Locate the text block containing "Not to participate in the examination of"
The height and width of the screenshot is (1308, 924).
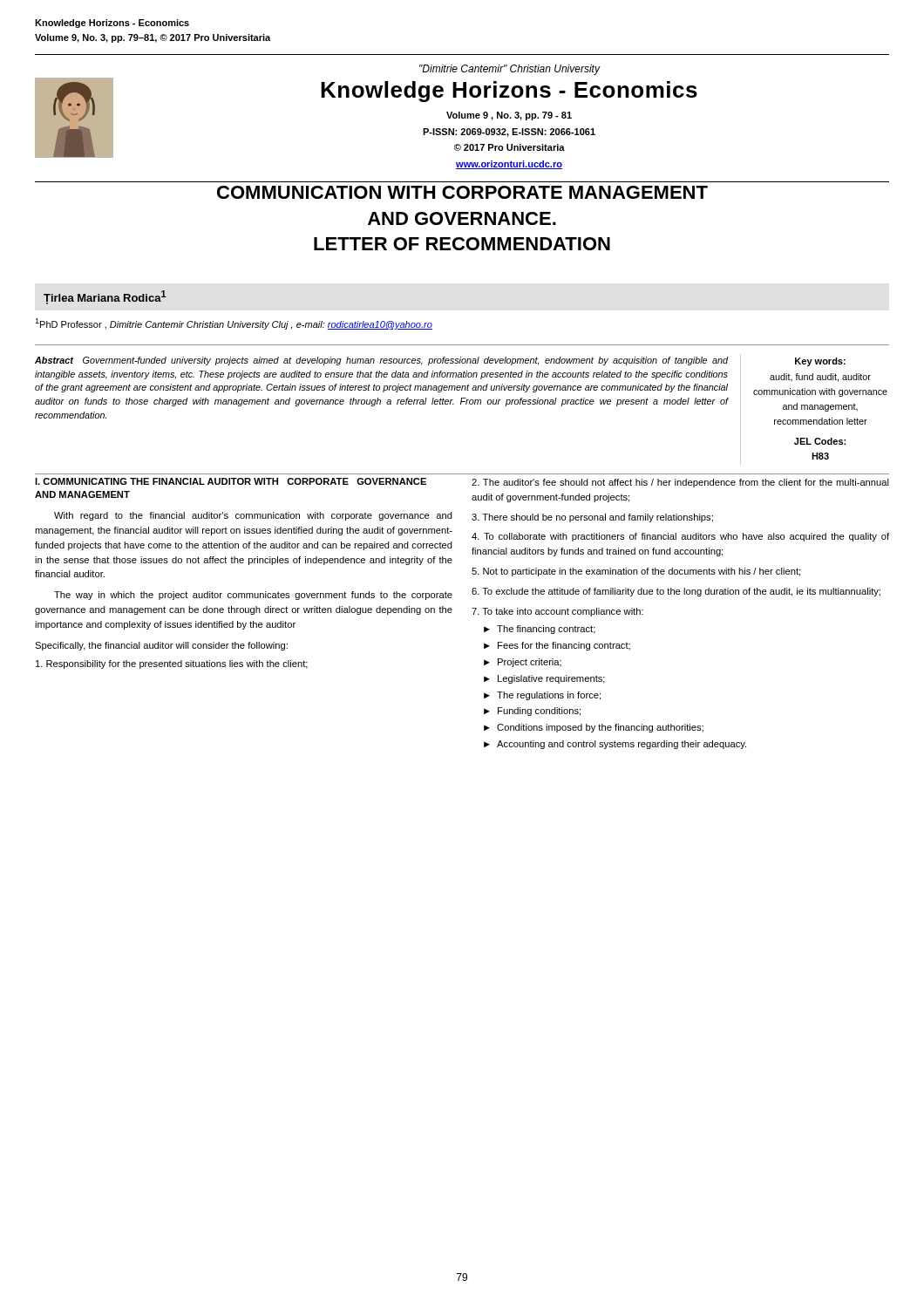tap(636, 571)
